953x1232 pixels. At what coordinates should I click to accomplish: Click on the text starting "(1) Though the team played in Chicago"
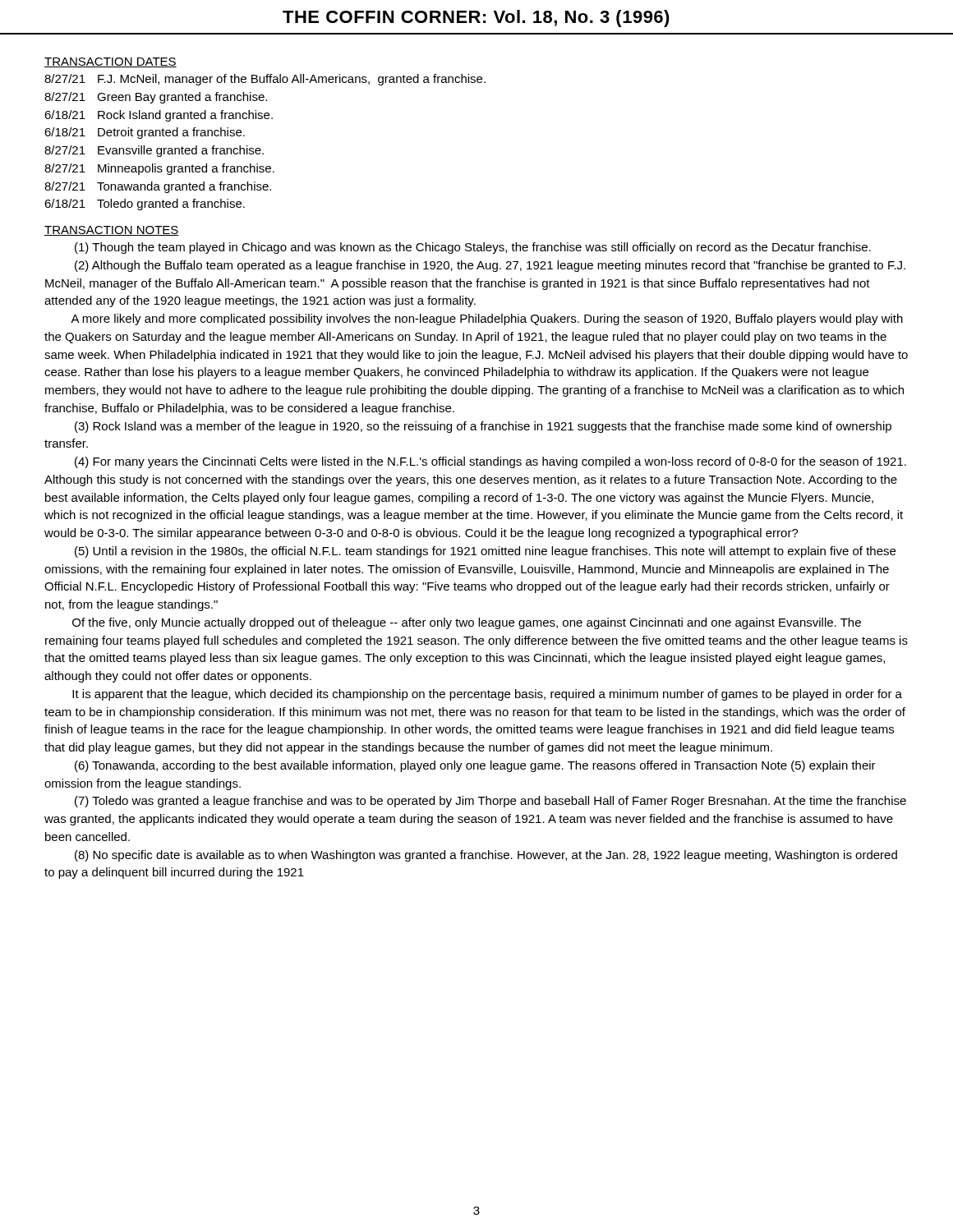click(476, 560)
